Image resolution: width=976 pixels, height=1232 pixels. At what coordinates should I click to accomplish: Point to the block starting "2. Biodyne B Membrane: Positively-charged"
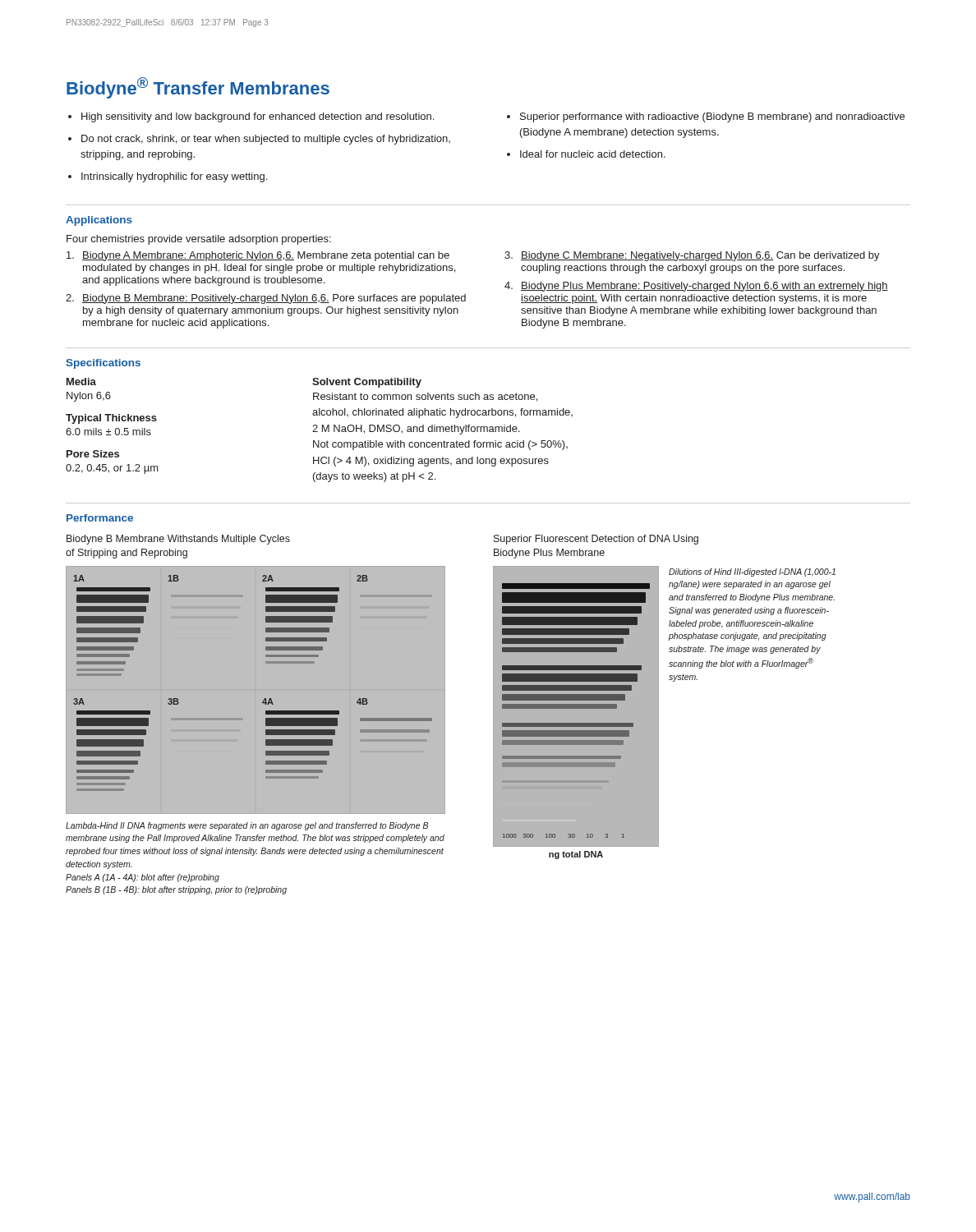(x=269, y=310)
